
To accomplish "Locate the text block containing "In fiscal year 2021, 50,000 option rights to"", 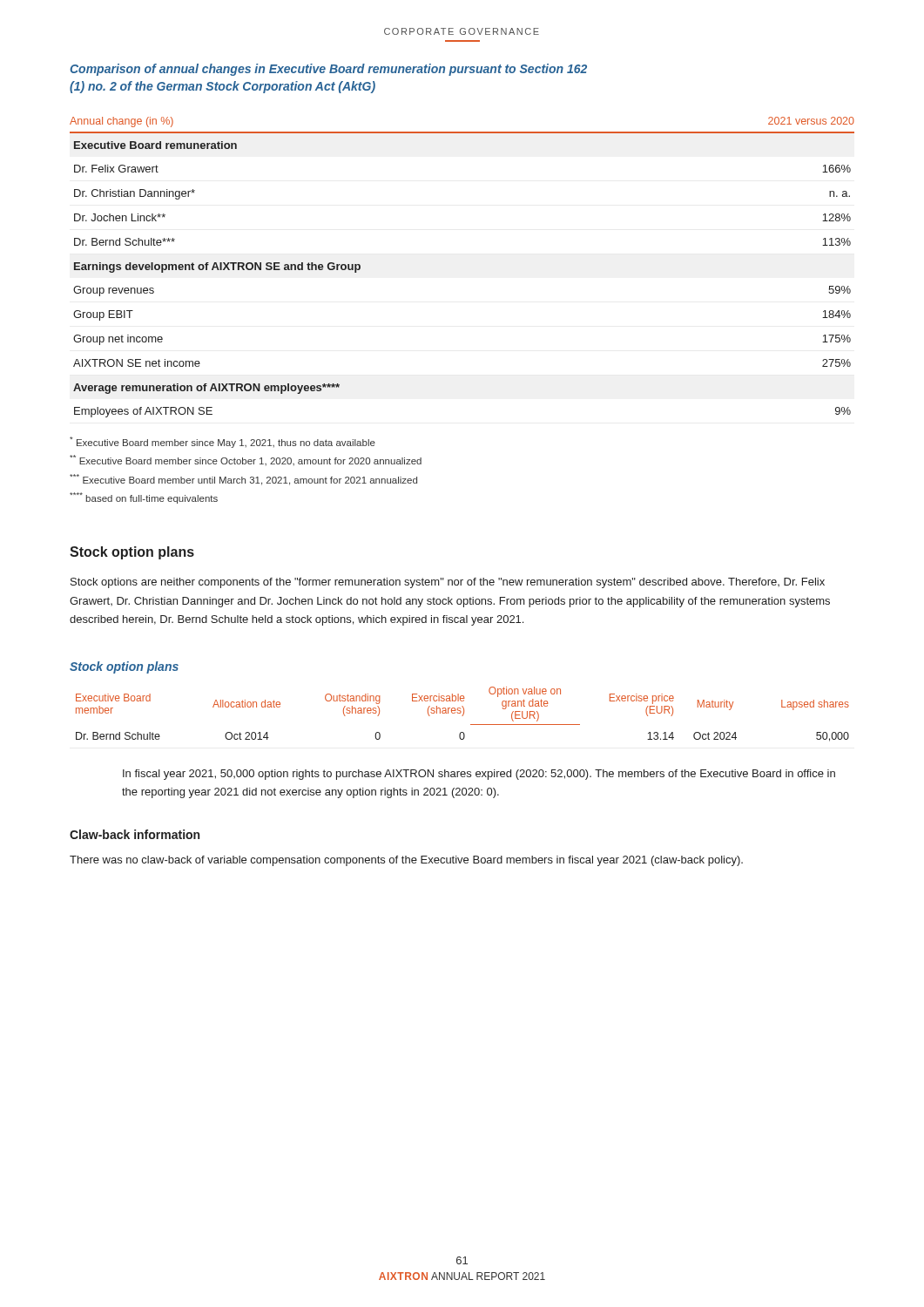I will (x=479, y=783).
